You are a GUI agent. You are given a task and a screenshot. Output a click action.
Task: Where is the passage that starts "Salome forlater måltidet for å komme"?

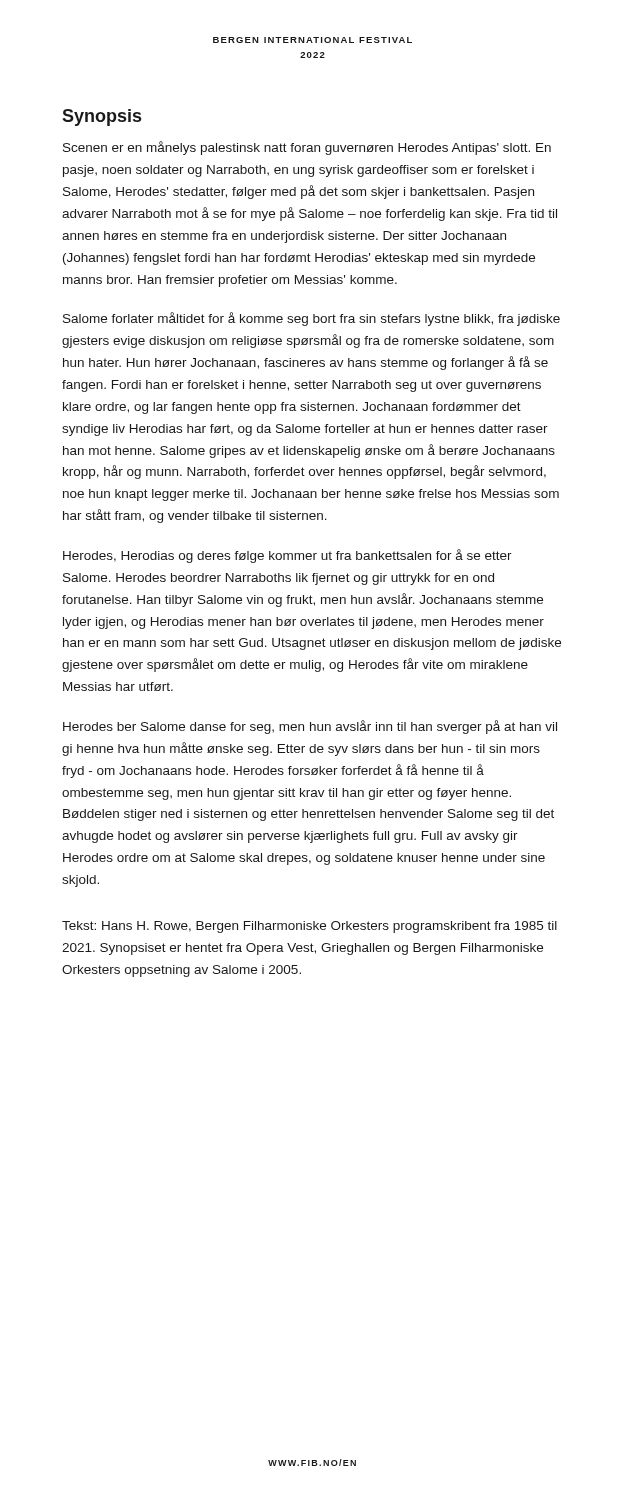coord(311,417)
